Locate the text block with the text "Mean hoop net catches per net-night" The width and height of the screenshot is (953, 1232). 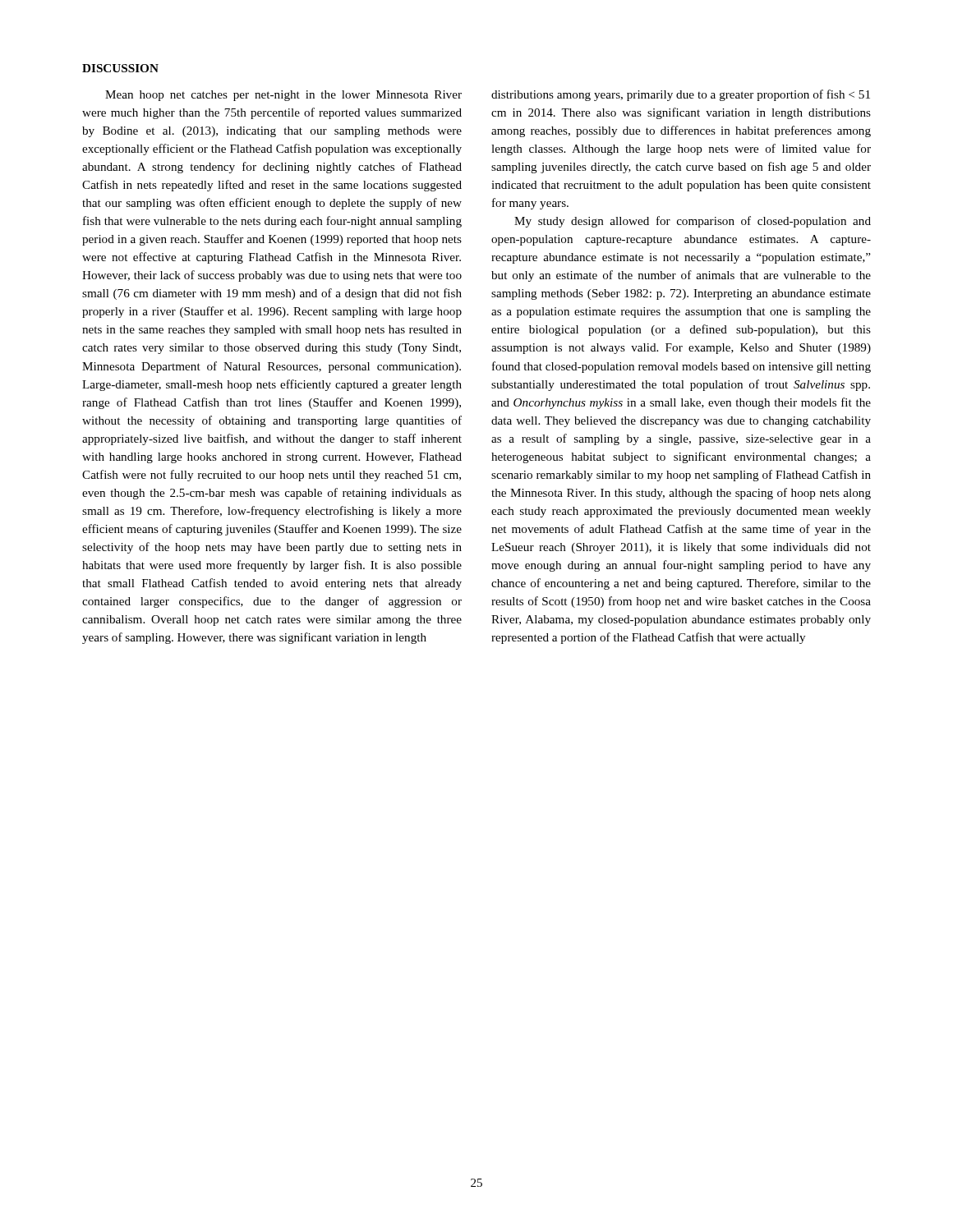272,366
